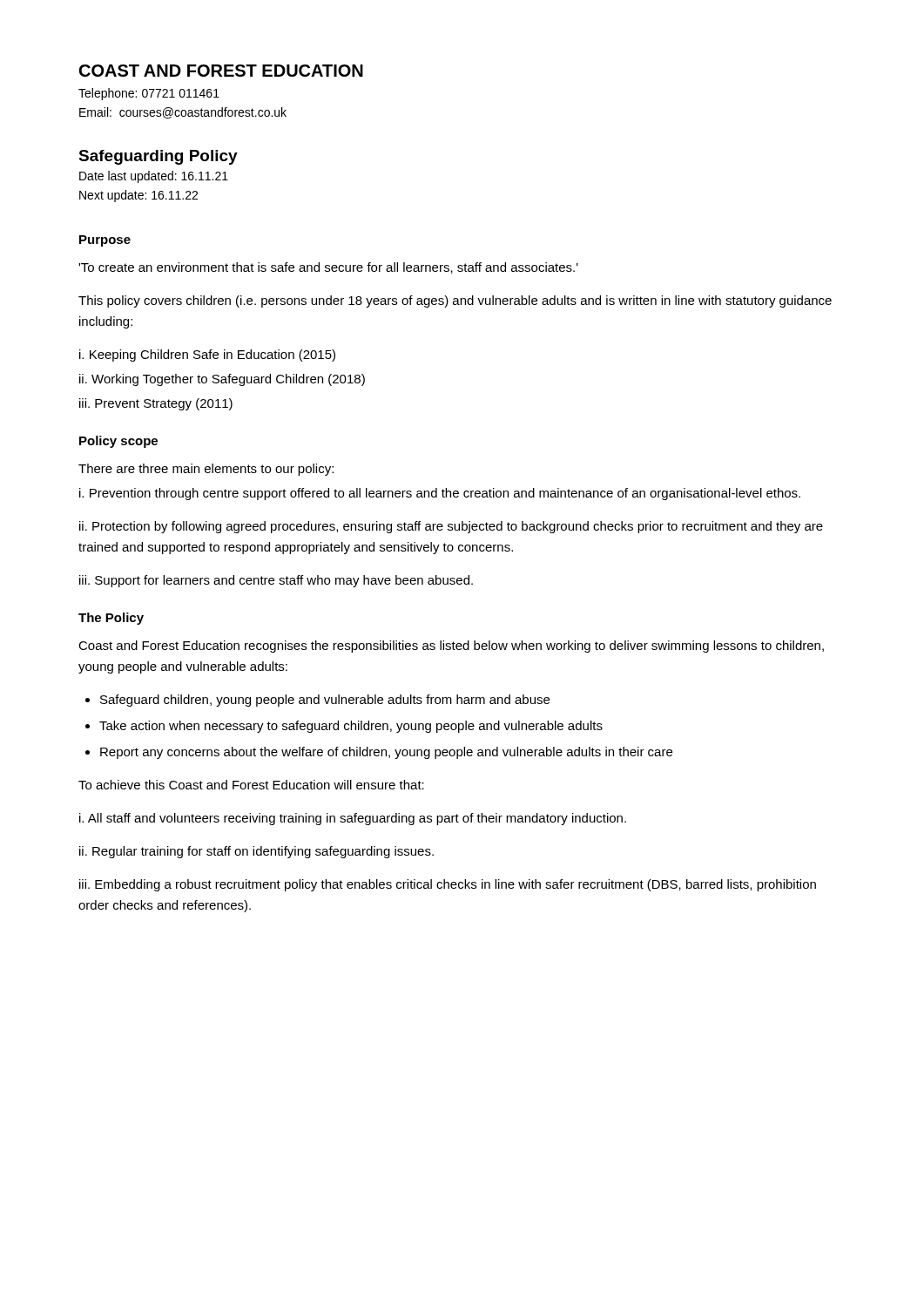Click on the text block with the text "This policy covers"
The height and width of the screenshot is (1307, 924).
455,310
